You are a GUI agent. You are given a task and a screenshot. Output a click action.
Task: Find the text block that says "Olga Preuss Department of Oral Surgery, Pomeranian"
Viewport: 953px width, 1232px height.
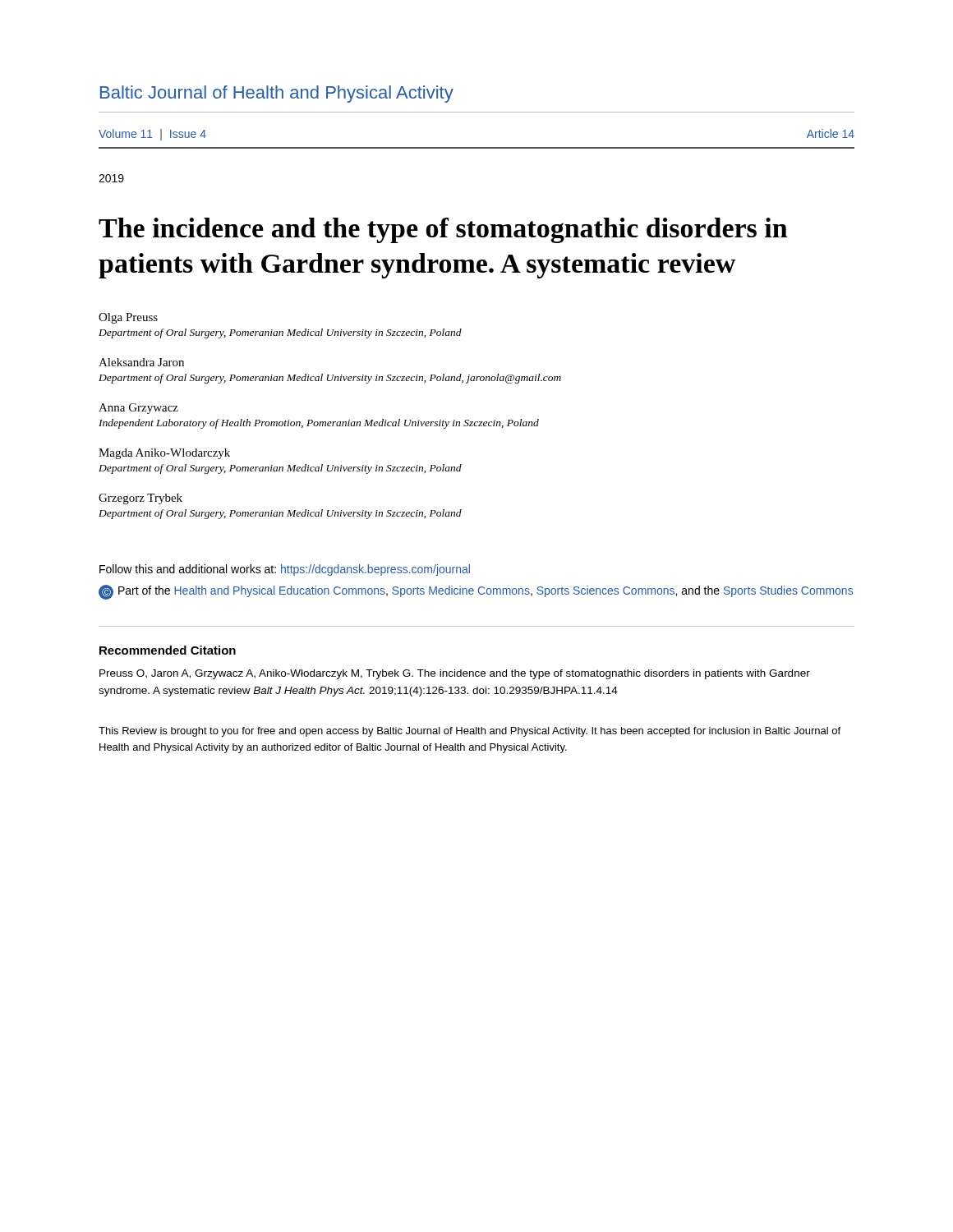[128, 318]
